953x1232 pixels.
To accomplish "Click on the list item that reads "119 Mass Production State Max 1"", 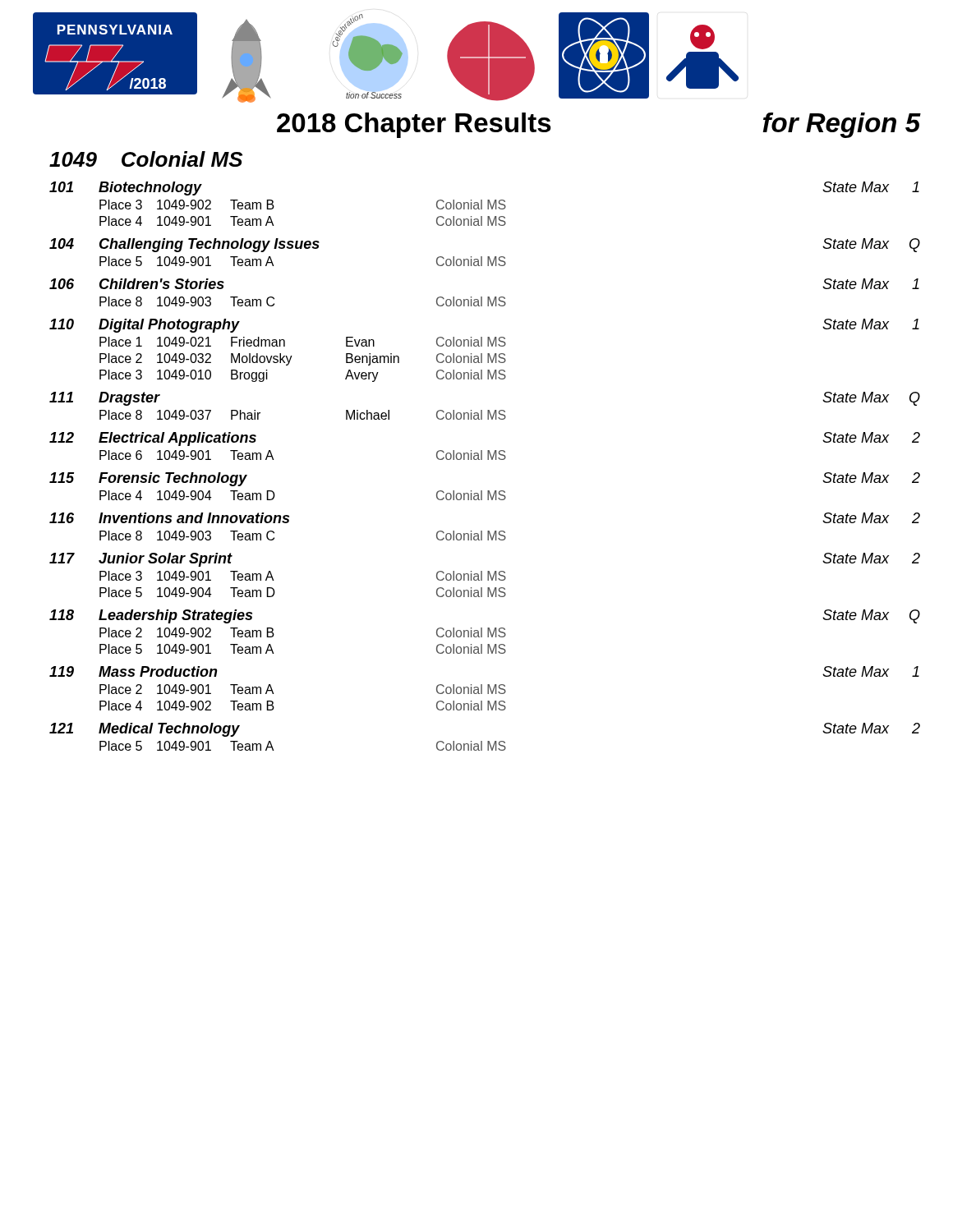I will coord(61,671).
